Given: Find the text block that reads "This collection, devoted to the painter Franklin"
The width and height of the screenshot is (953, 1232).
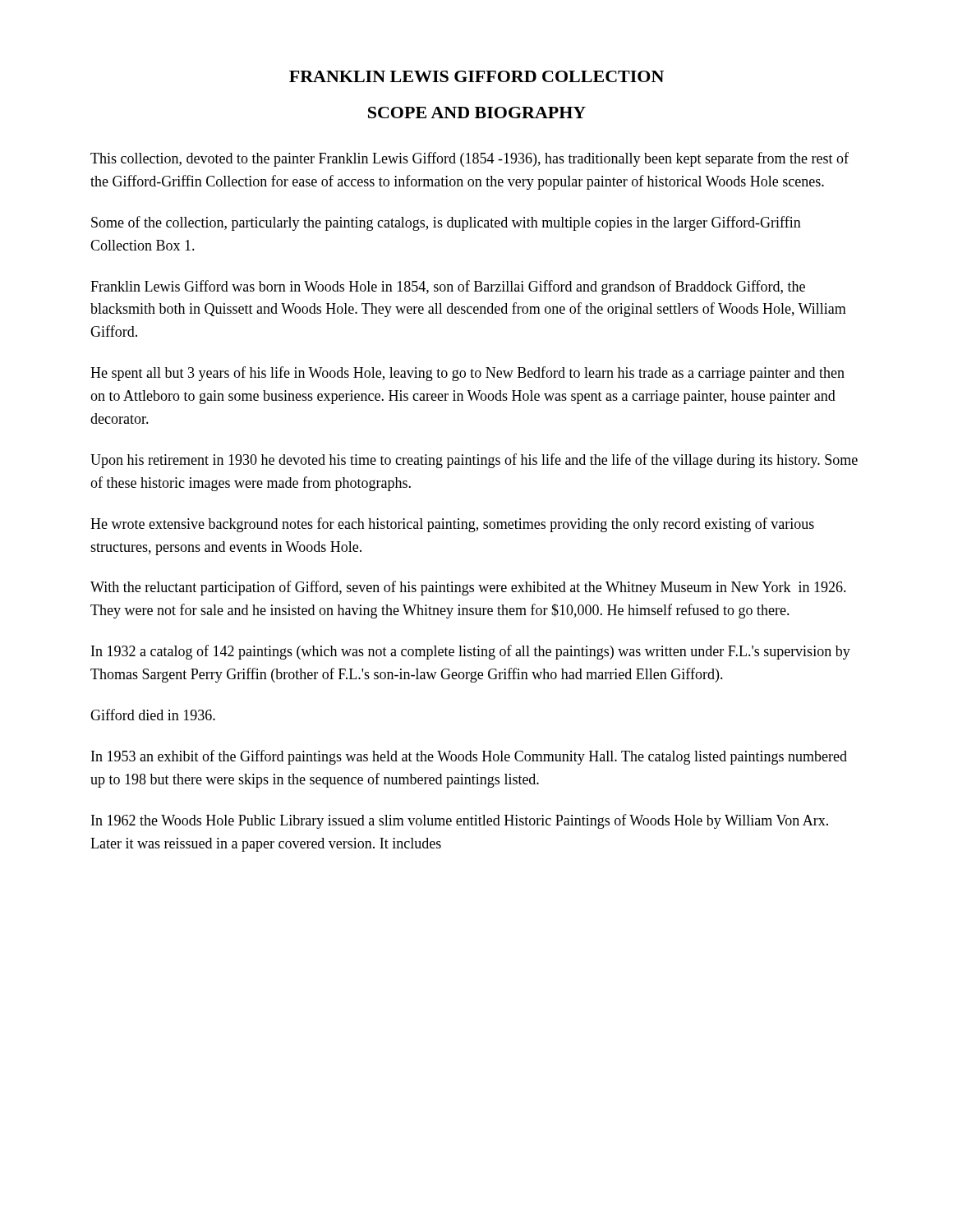Looking at the screenshot, I should pyautogui.click(x=469, y=170).
